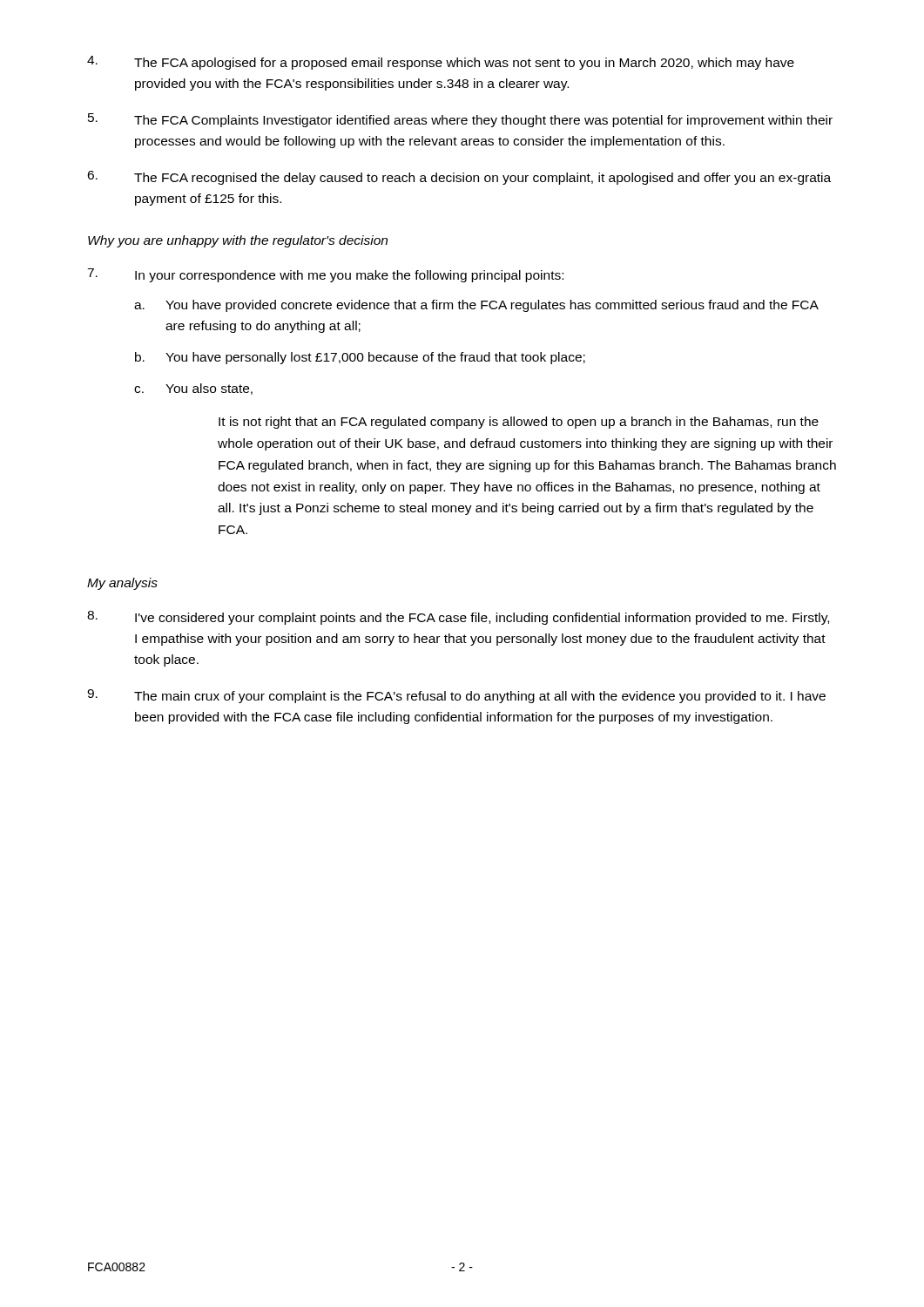Screen dimensions: 1307x924
Task: Click on the list item that reads "9. The main crux of your complaint is"
Action: (462, 707)
